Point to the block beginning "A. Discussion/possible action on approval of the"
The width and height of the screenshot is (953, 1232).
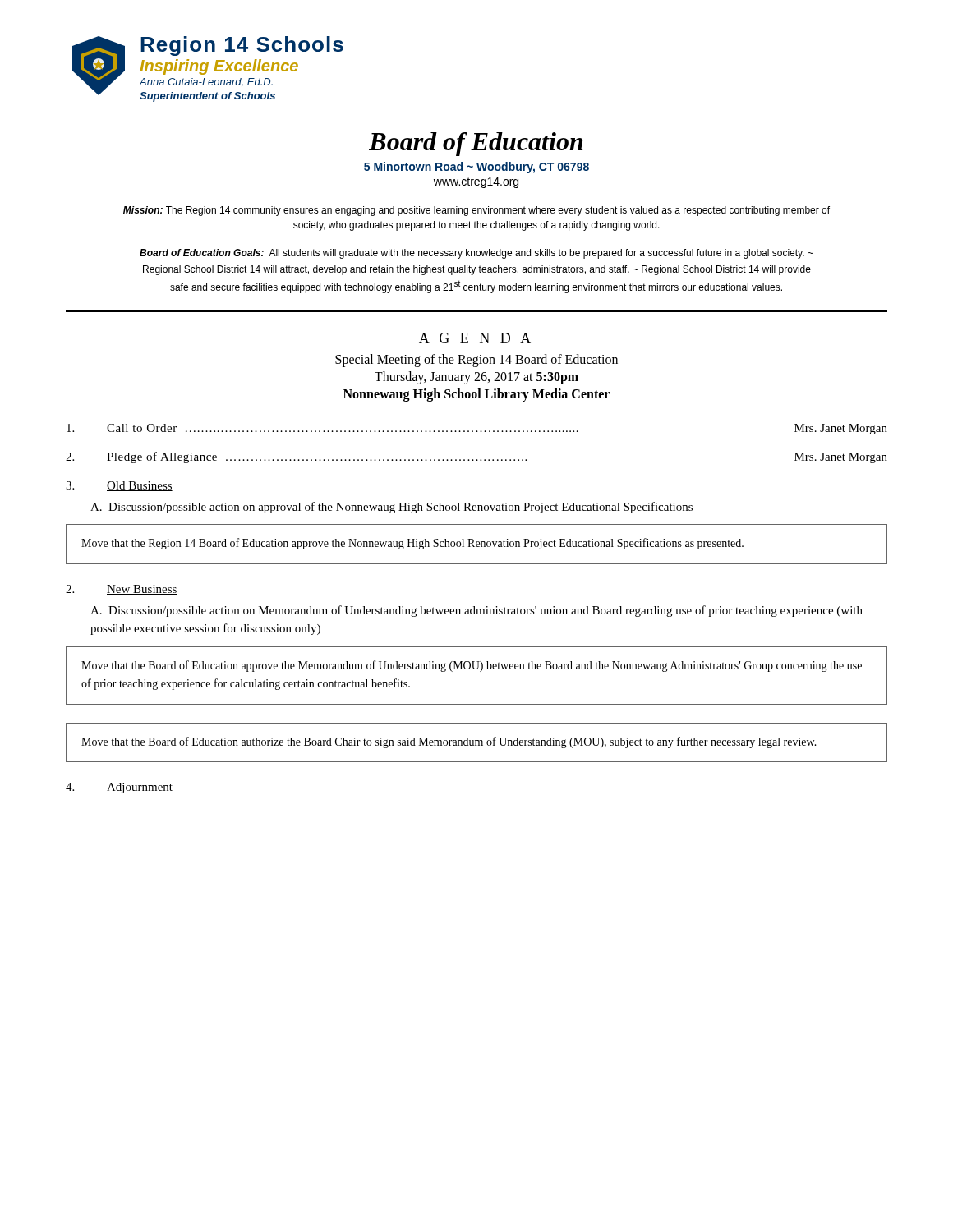coord(392,507)
